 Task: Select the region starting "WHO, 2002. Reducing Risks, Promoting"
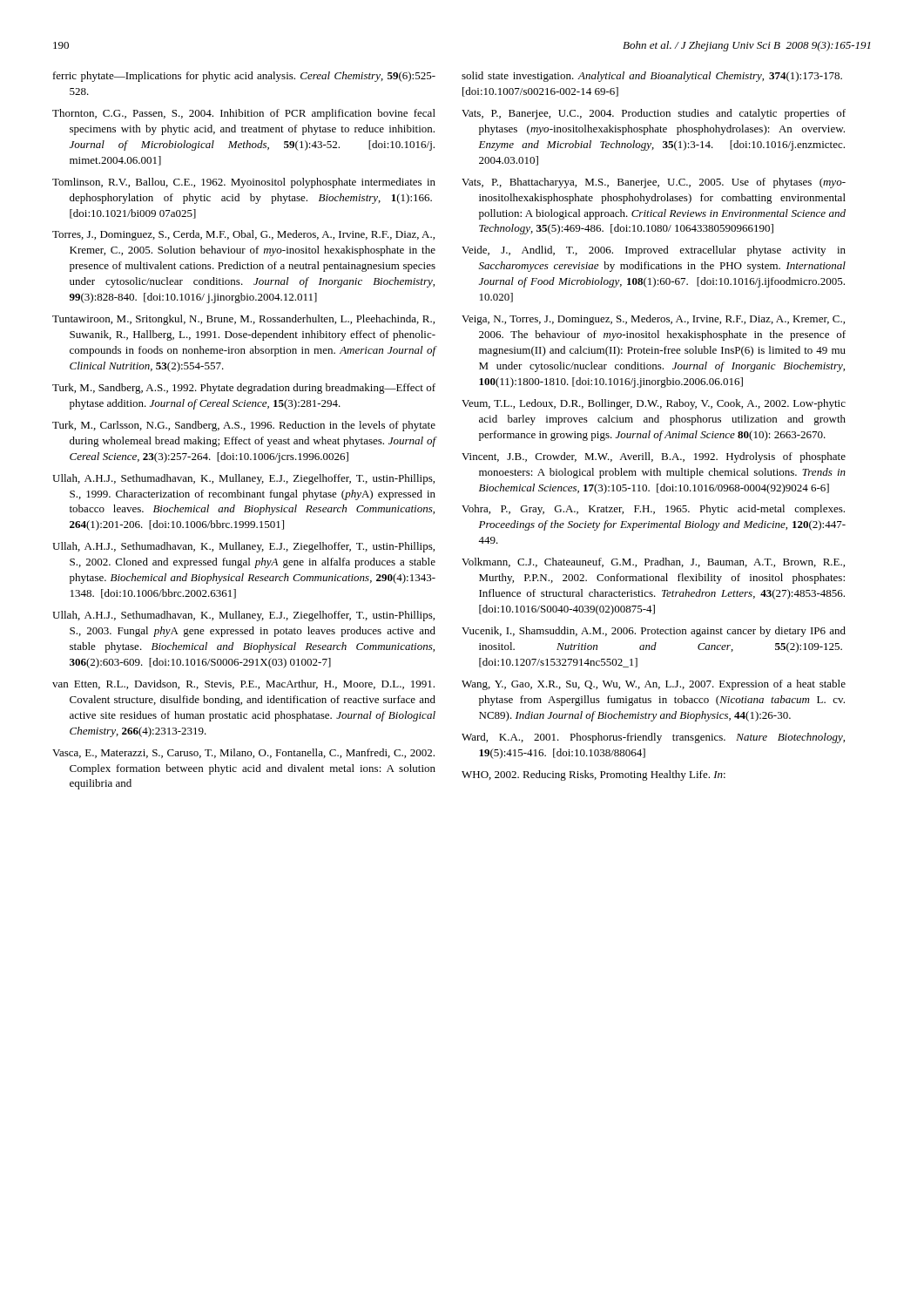tap(654, 774)
